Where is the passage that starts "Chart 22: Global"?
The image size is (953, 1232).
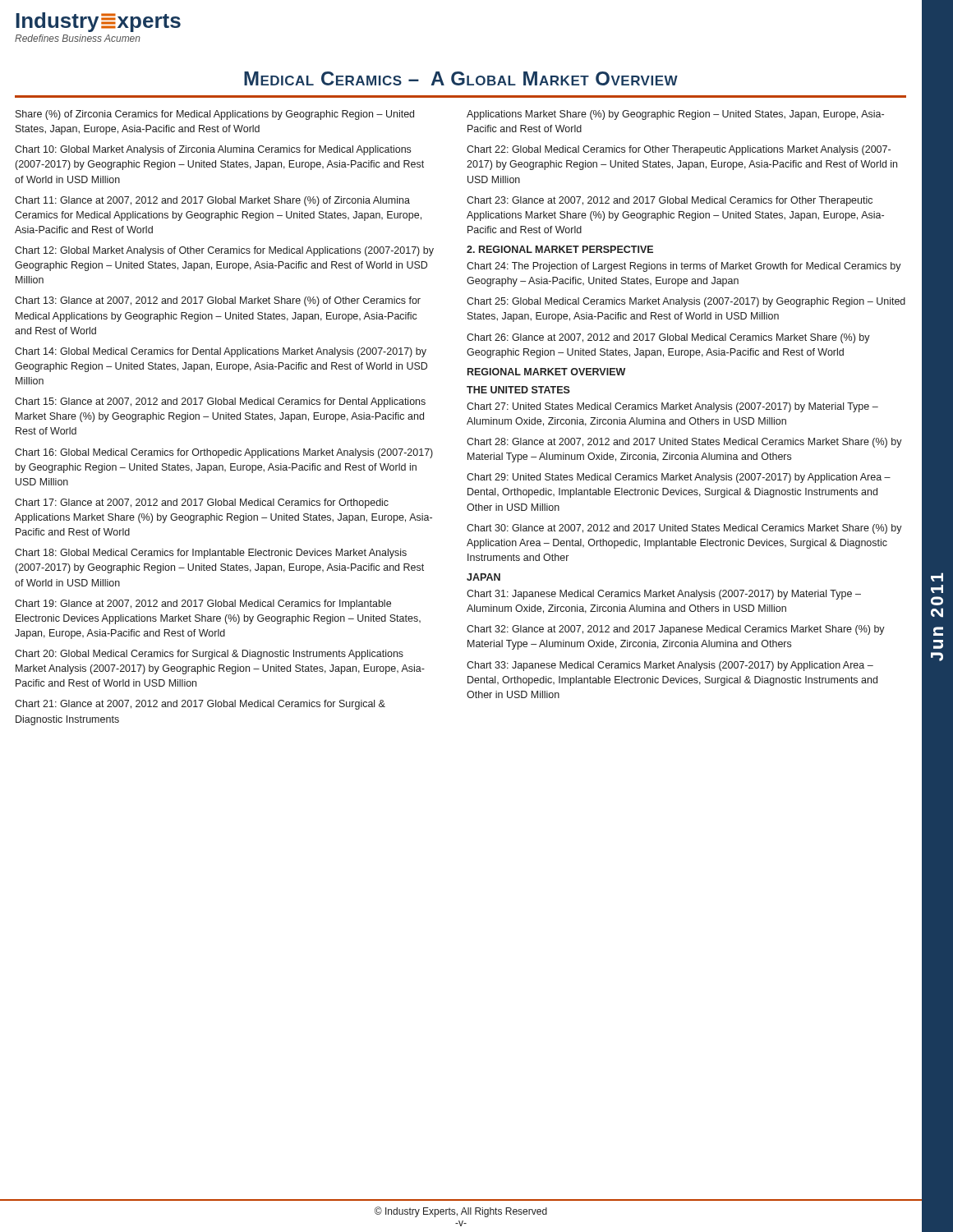point(682,165)
